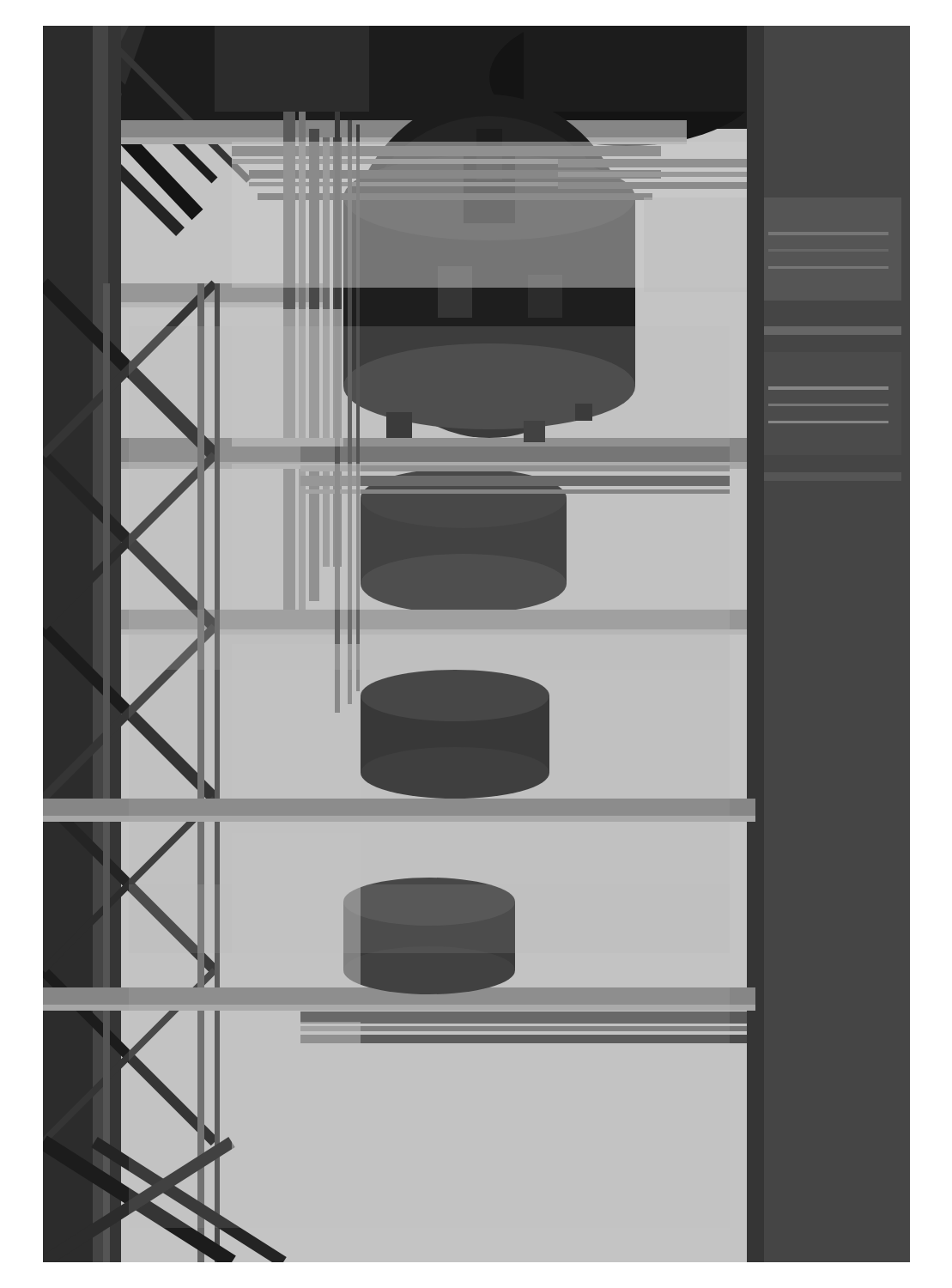952x1288 pixels.
Task: Click on the photo
Action: click(476, 644)
